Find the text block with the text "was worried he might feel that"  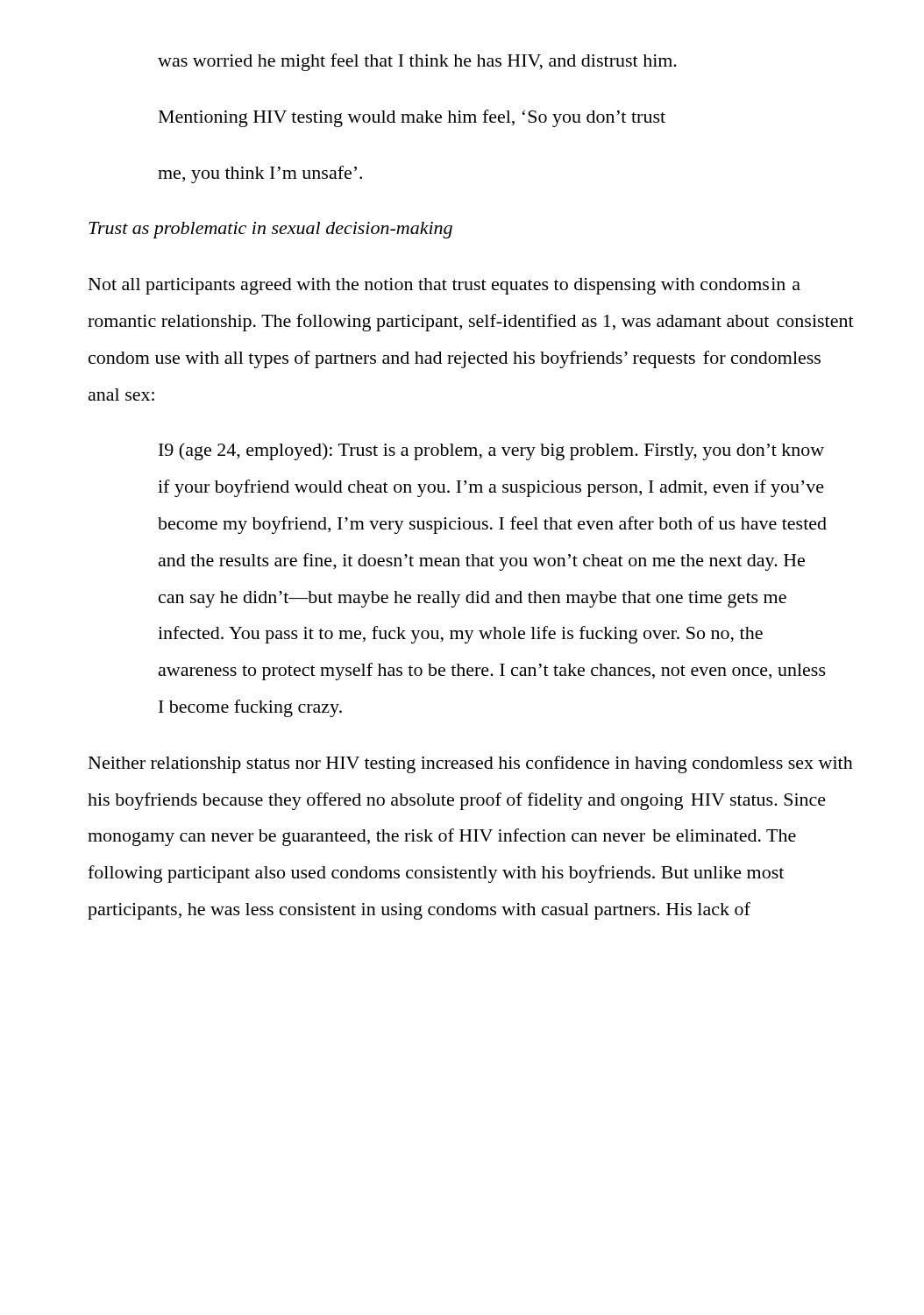[x=497, y=116]
